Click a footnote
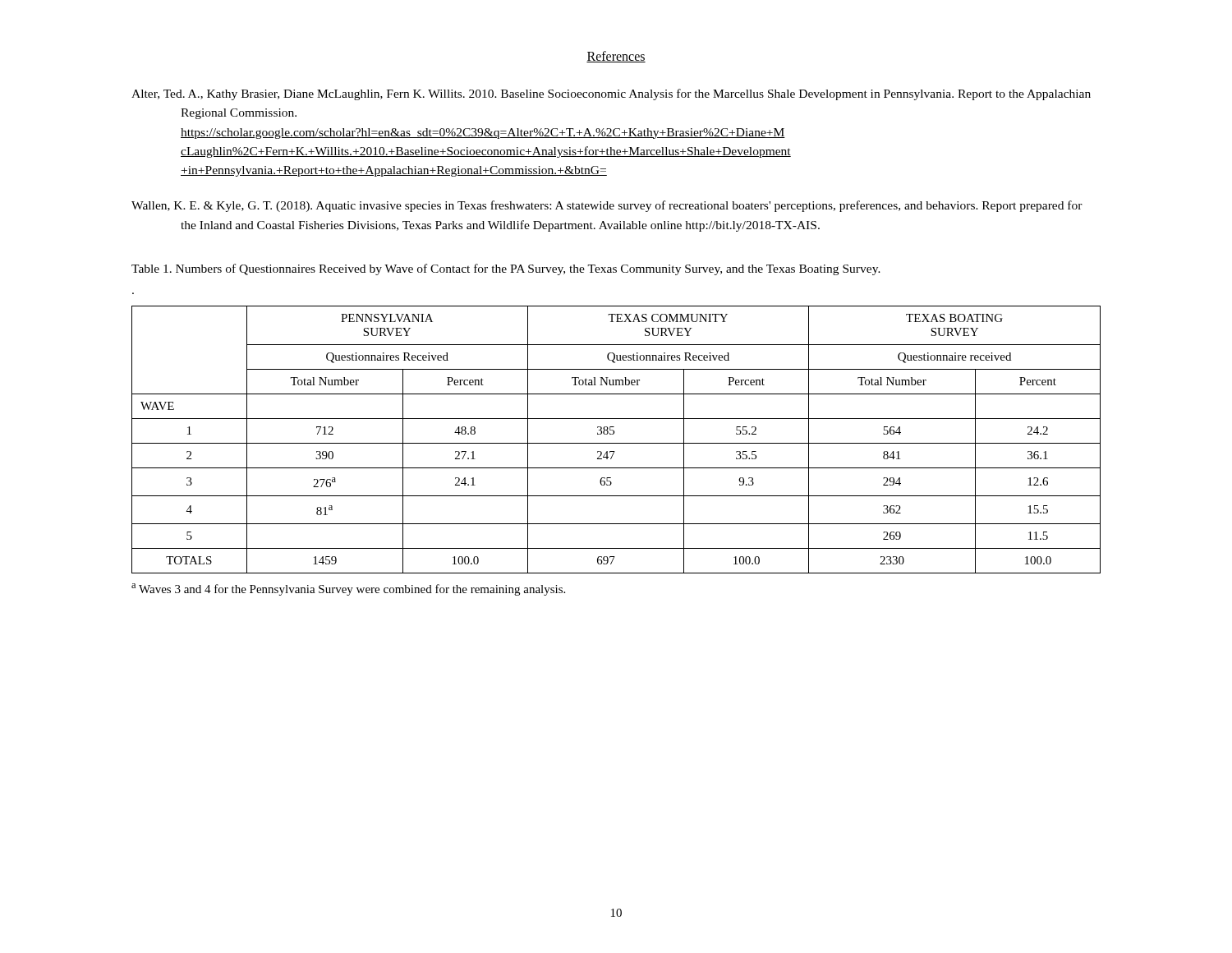 pos(349,587)
